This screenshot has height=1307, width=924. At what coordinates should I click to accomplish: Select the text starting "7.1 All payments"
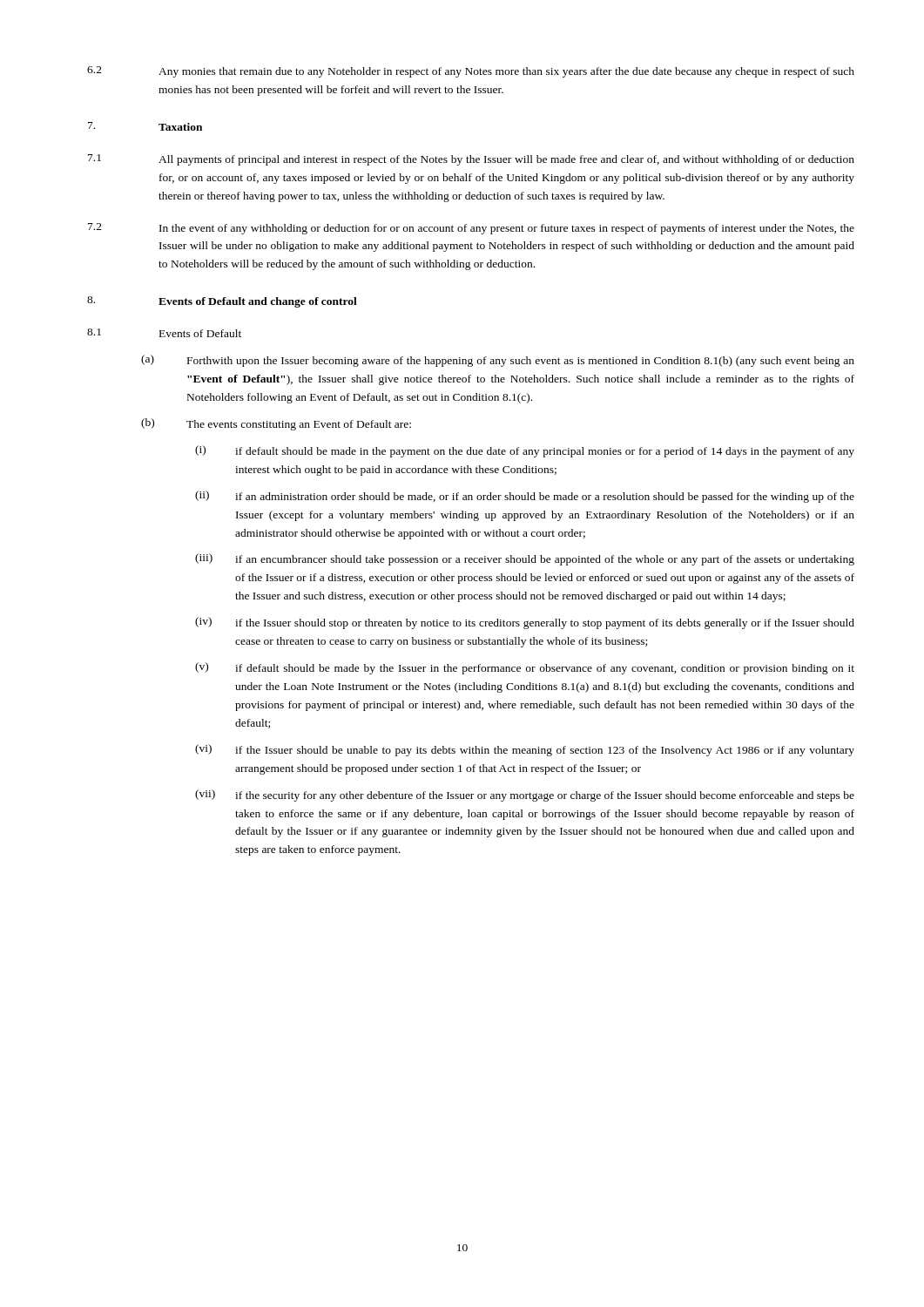pos(471,178)
